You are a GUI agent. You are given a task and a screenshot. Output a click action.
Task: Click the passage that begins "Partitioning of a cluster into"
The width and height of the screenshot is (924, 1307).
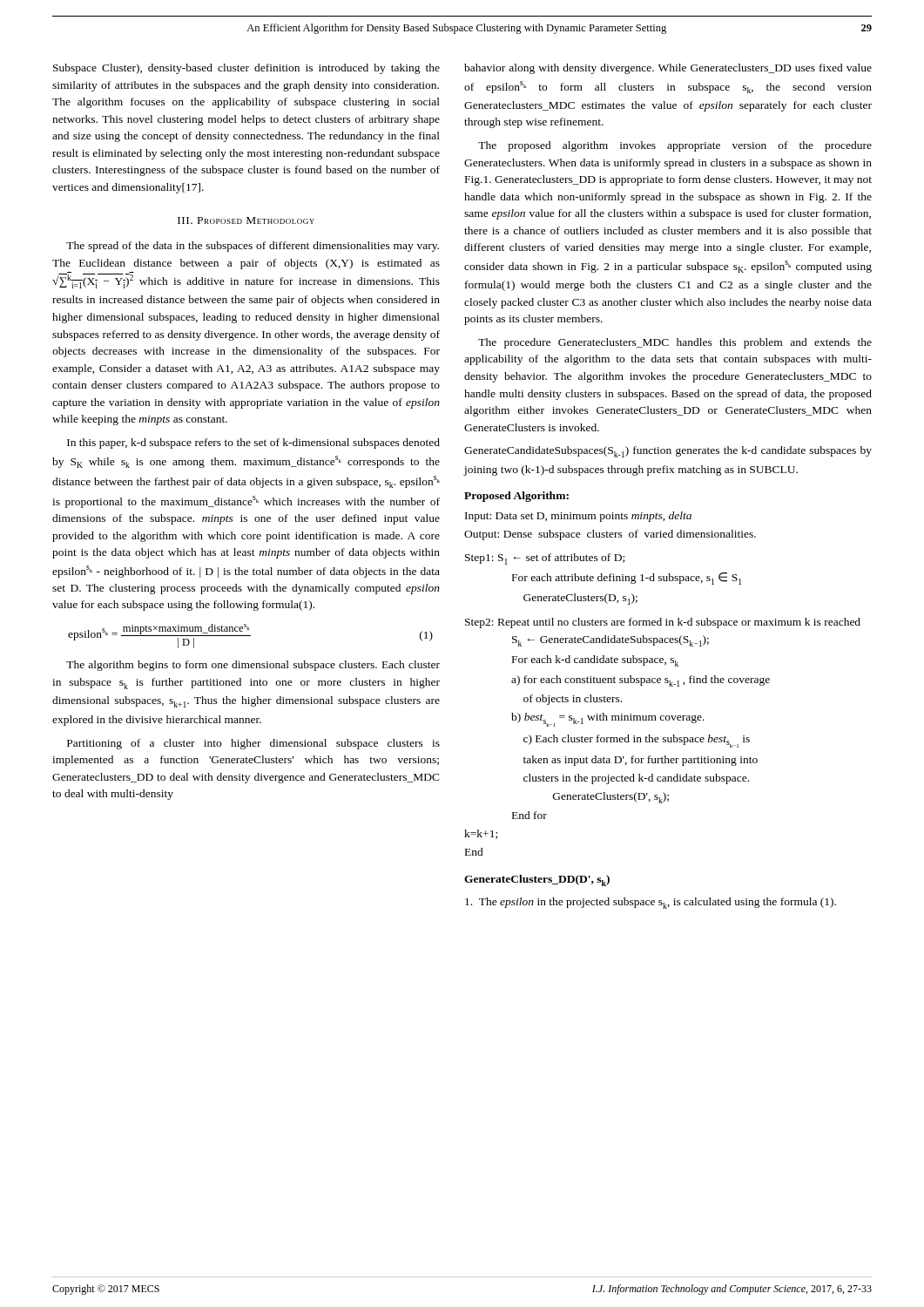[246, 768]
